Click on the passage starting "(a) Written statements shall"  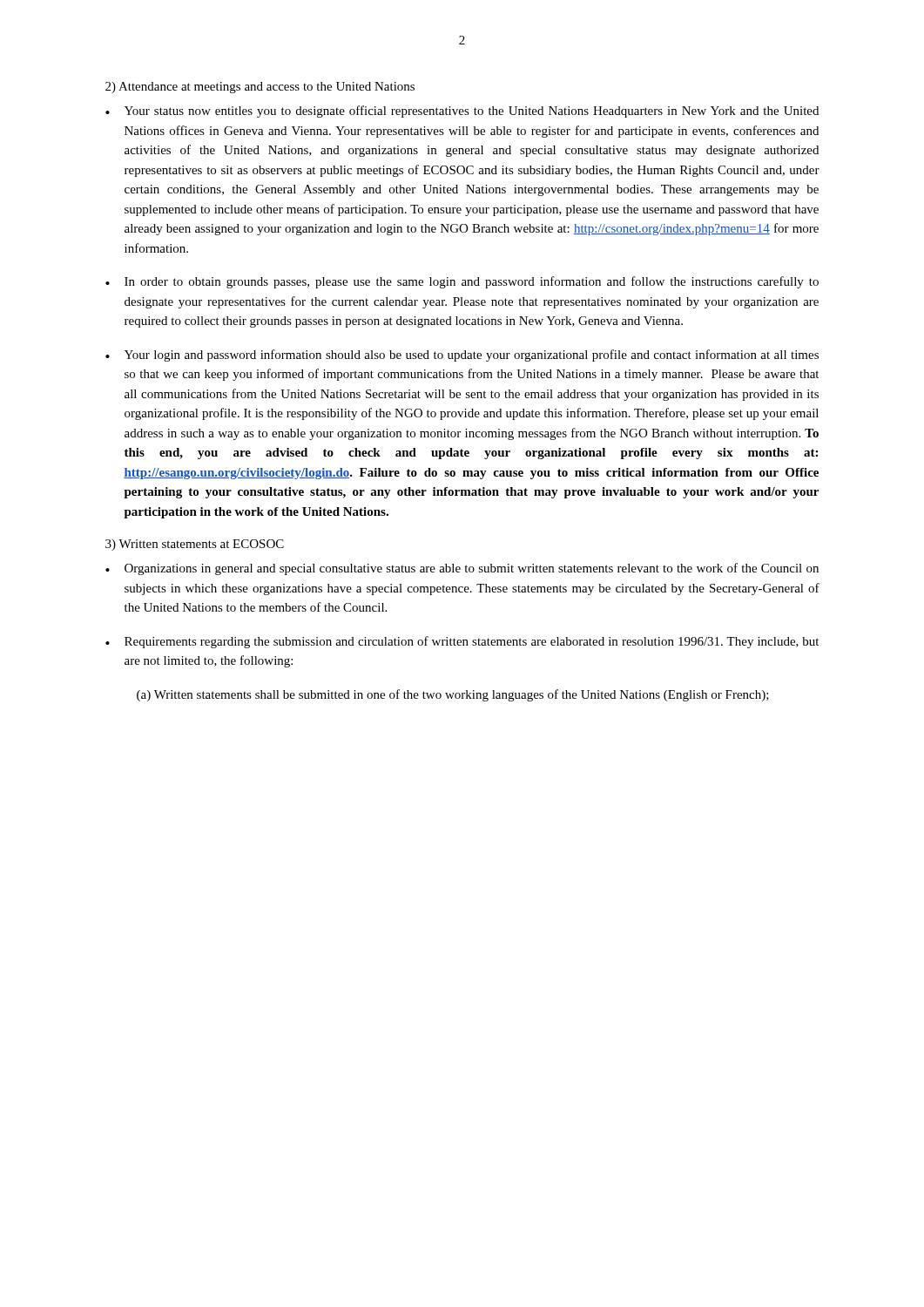[453, 694]
